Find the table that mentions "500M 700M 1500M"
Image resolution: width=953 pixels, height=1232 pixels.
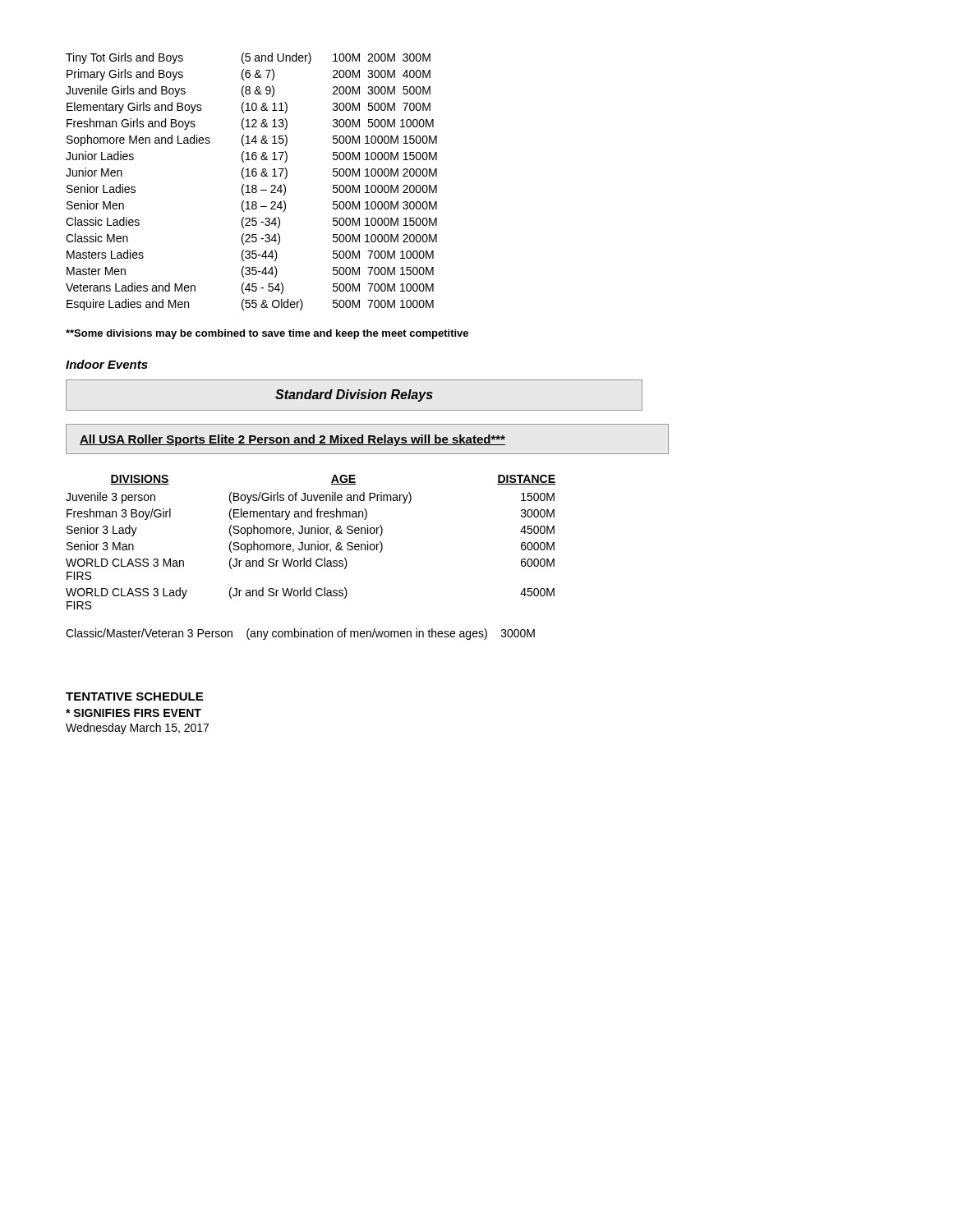(x=476, y=181)
